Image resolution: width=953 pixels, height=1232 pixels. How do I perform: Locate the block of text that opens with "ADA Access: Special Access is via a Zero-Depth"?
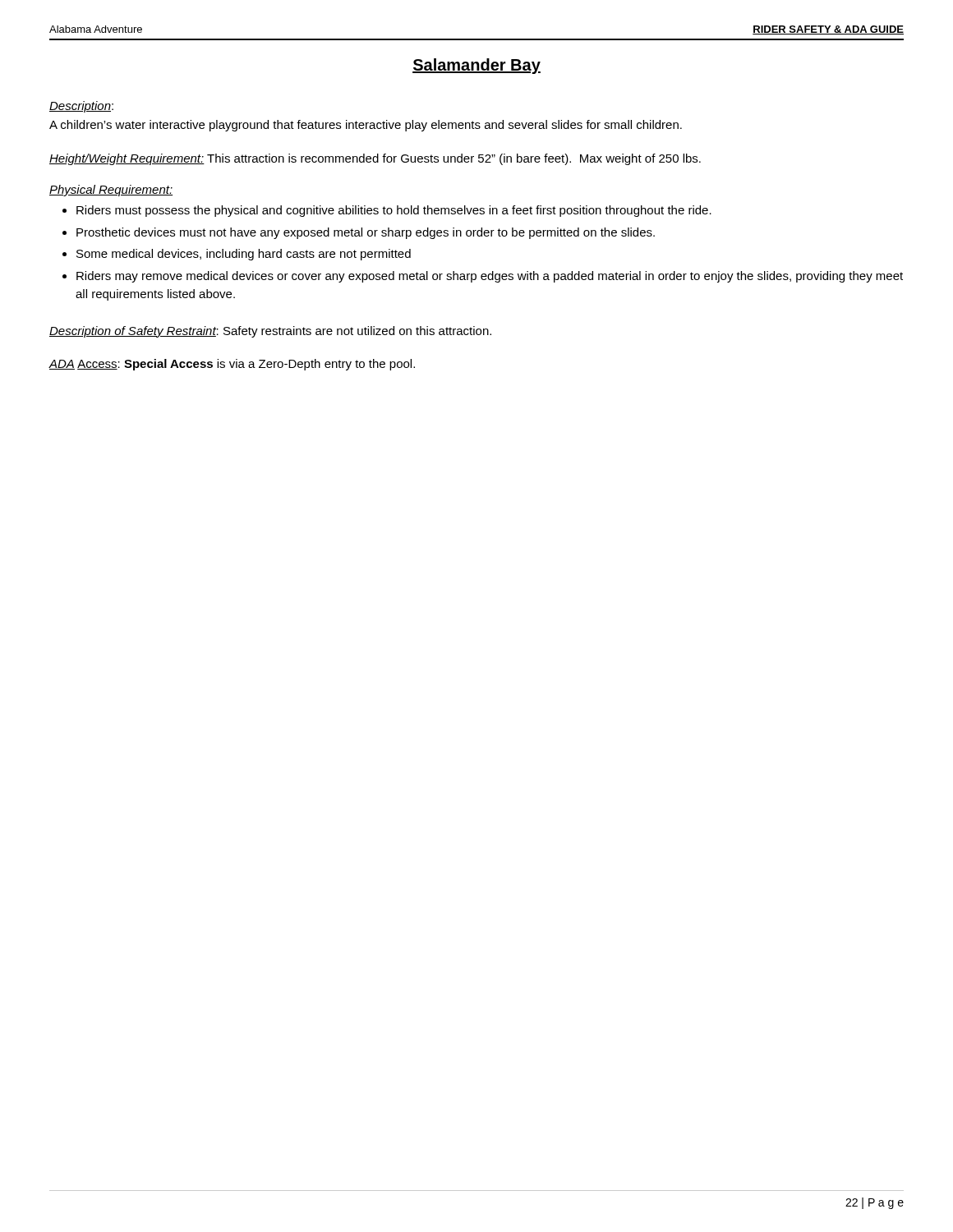[233, 363]
